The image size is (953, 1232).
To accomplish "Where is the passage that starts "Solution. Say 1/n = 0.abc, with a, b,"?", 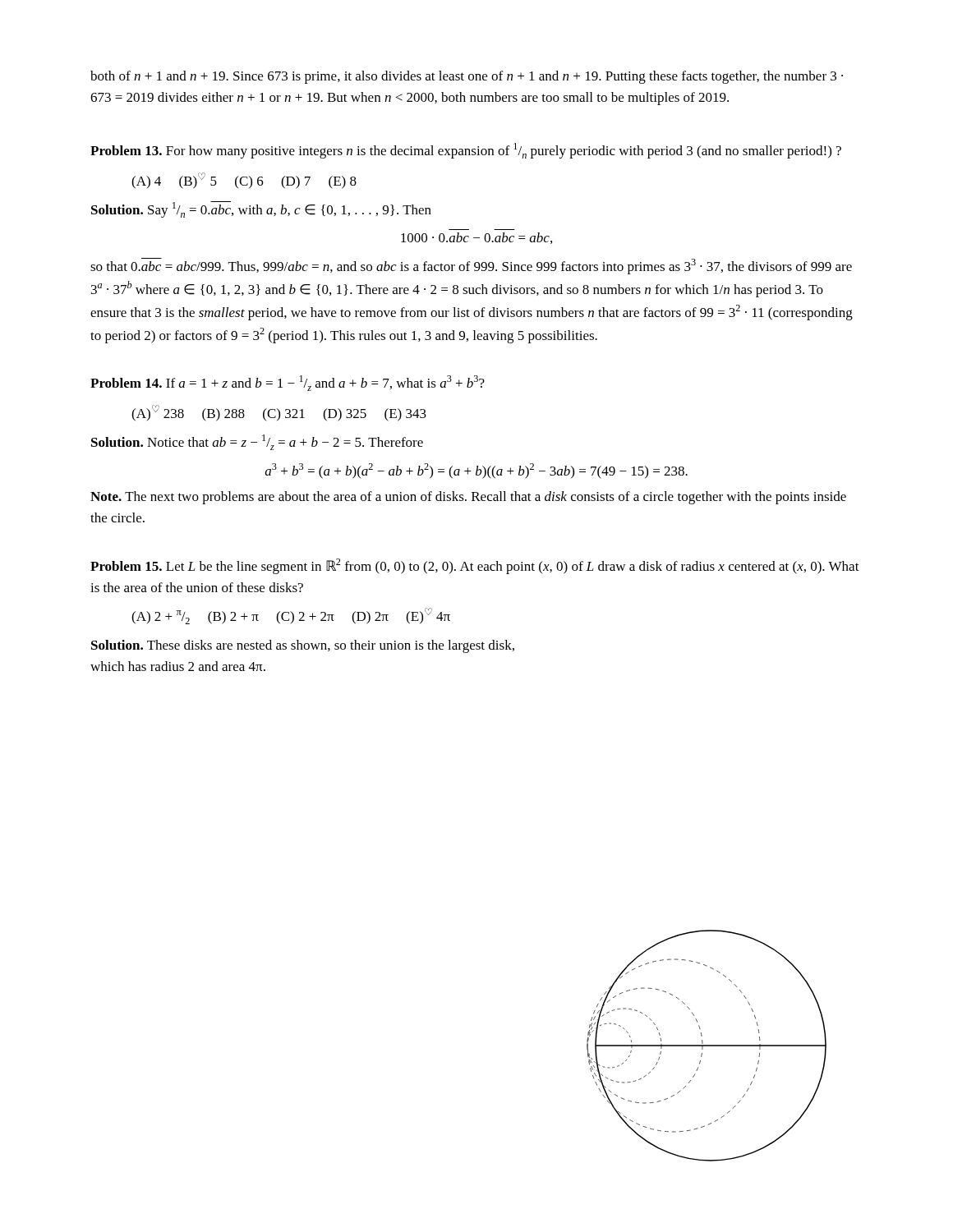I will [x=476, y=225].
